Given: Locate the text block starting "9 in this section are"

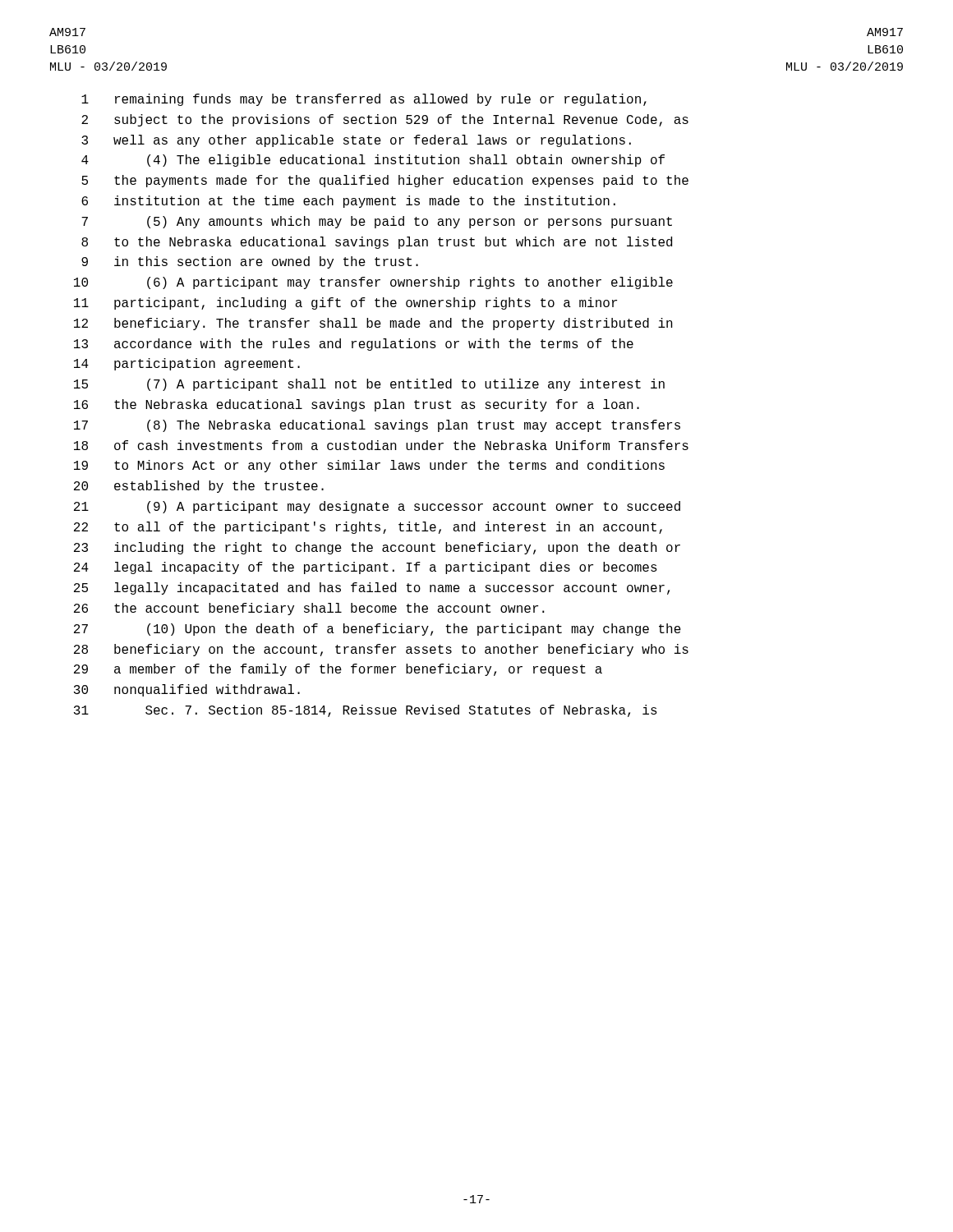Looking at the screenshot, I should click(250, 262).
